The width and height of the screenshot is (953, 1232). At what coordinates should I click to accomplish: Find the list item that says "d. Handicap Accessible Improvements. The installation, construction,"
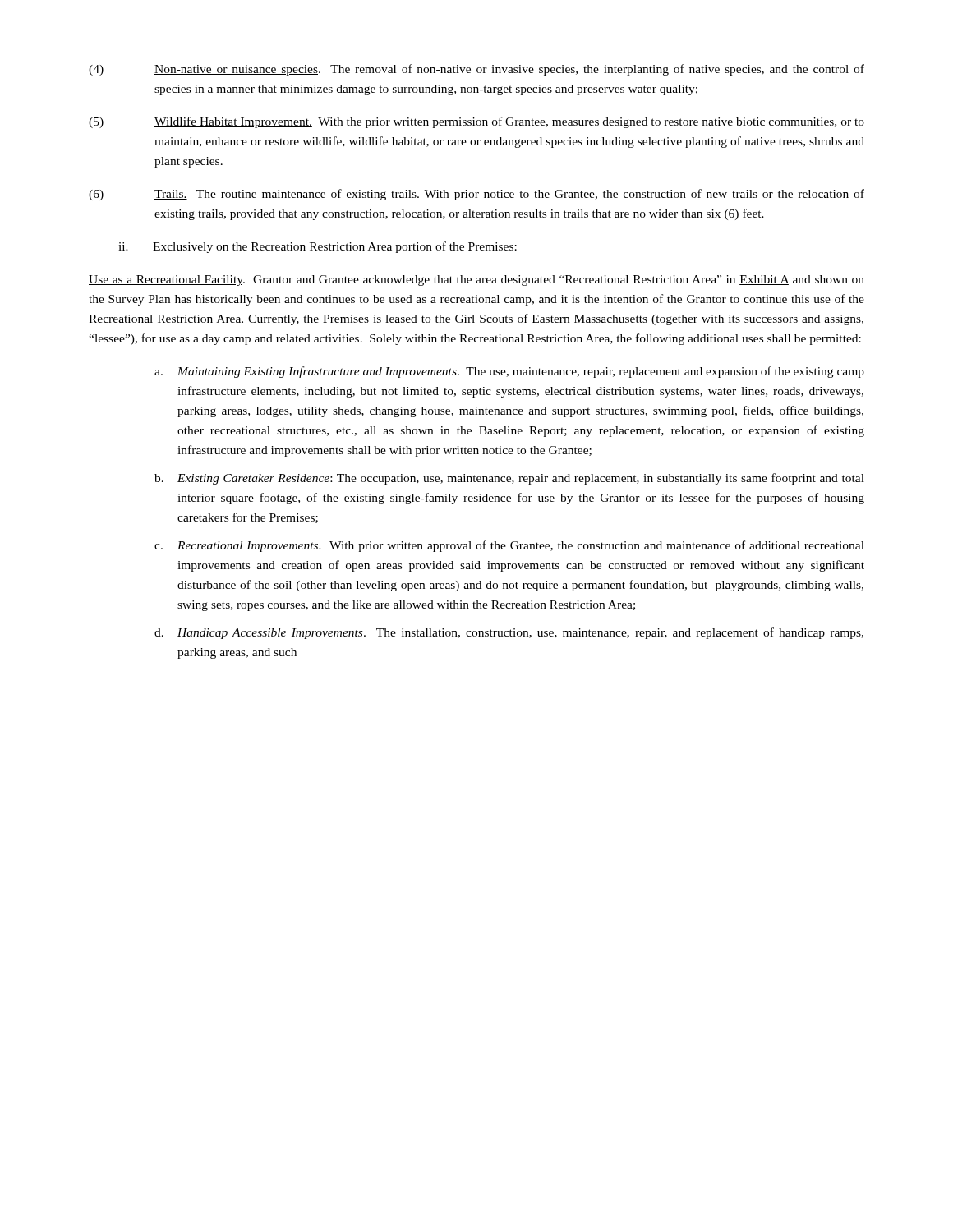(x=509, y=643)
